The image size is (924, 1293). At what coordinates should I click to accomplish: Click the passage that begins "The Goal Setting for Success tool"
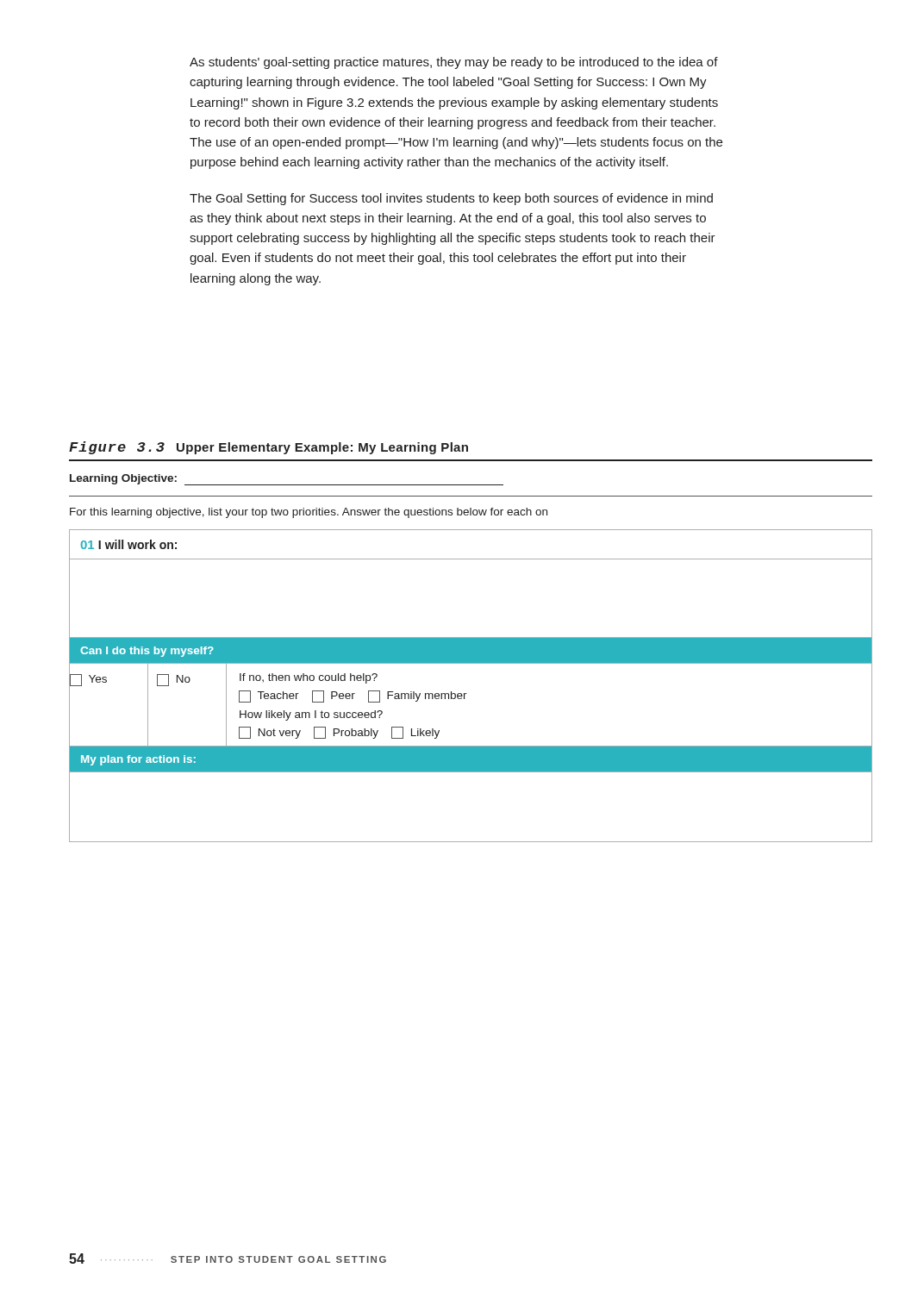(452, 237)
